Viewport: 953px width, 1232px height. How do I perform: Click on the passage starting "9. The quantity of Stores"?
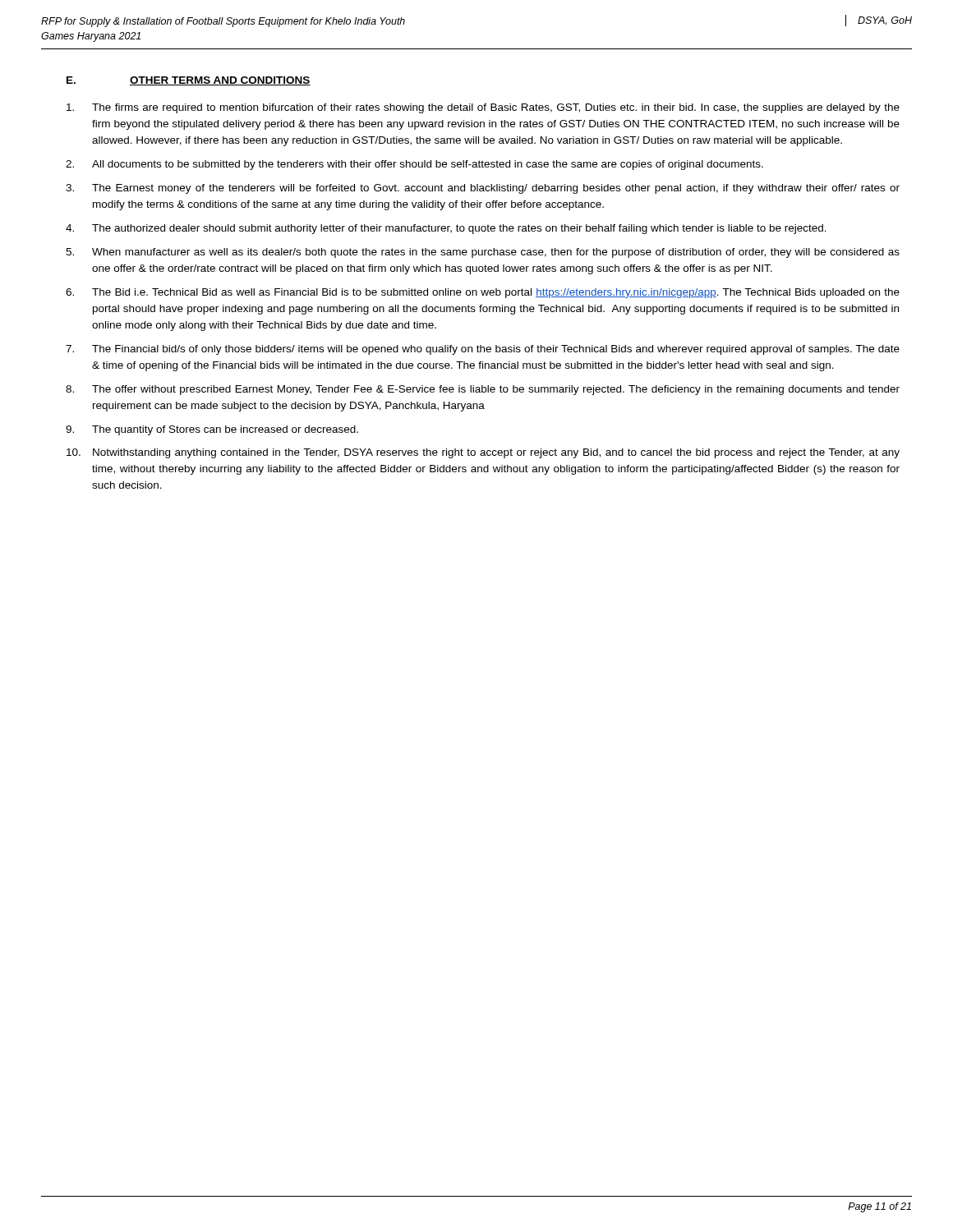(x=212, y=430)
